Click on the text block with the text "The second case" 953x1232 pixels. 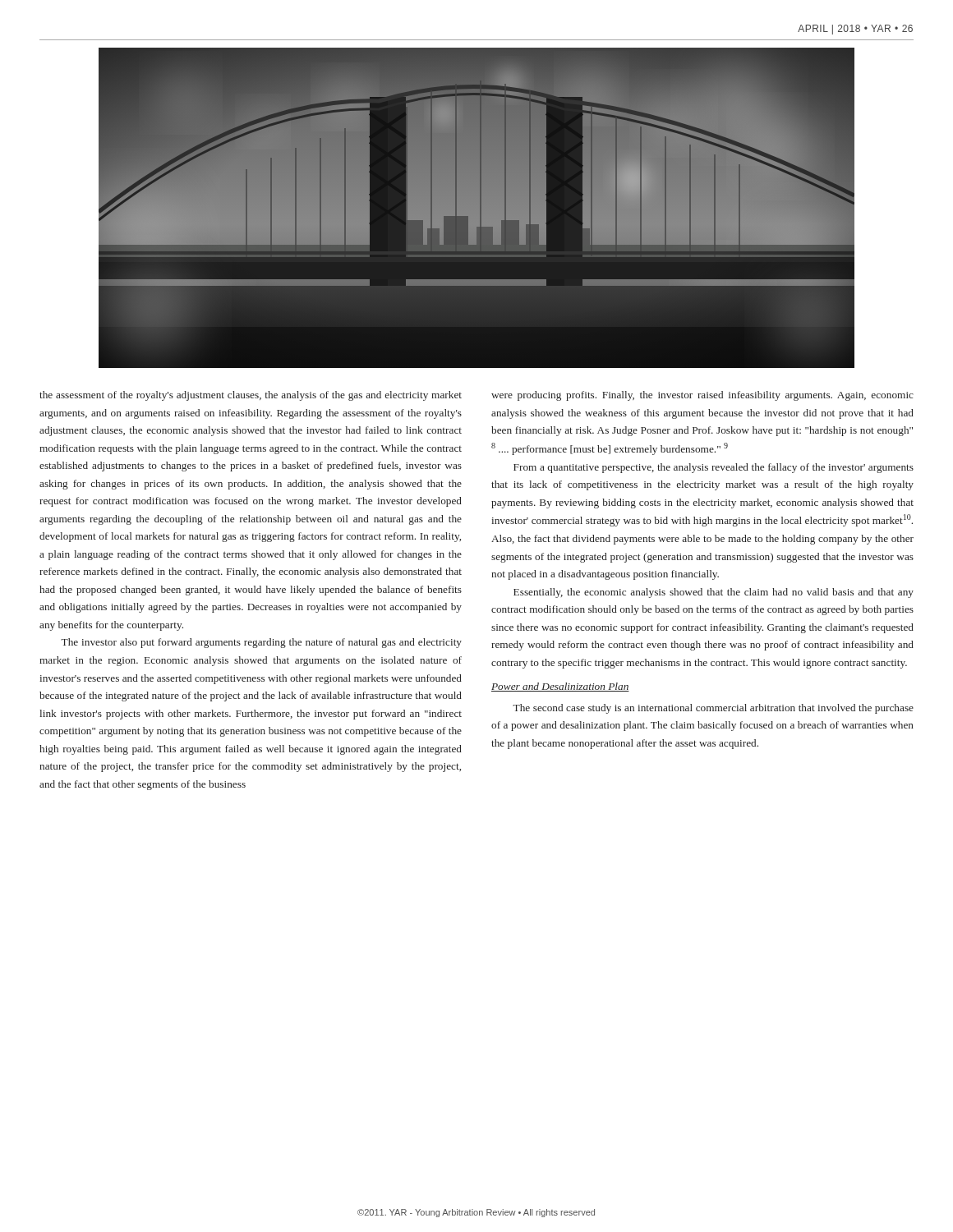[702, 725]
